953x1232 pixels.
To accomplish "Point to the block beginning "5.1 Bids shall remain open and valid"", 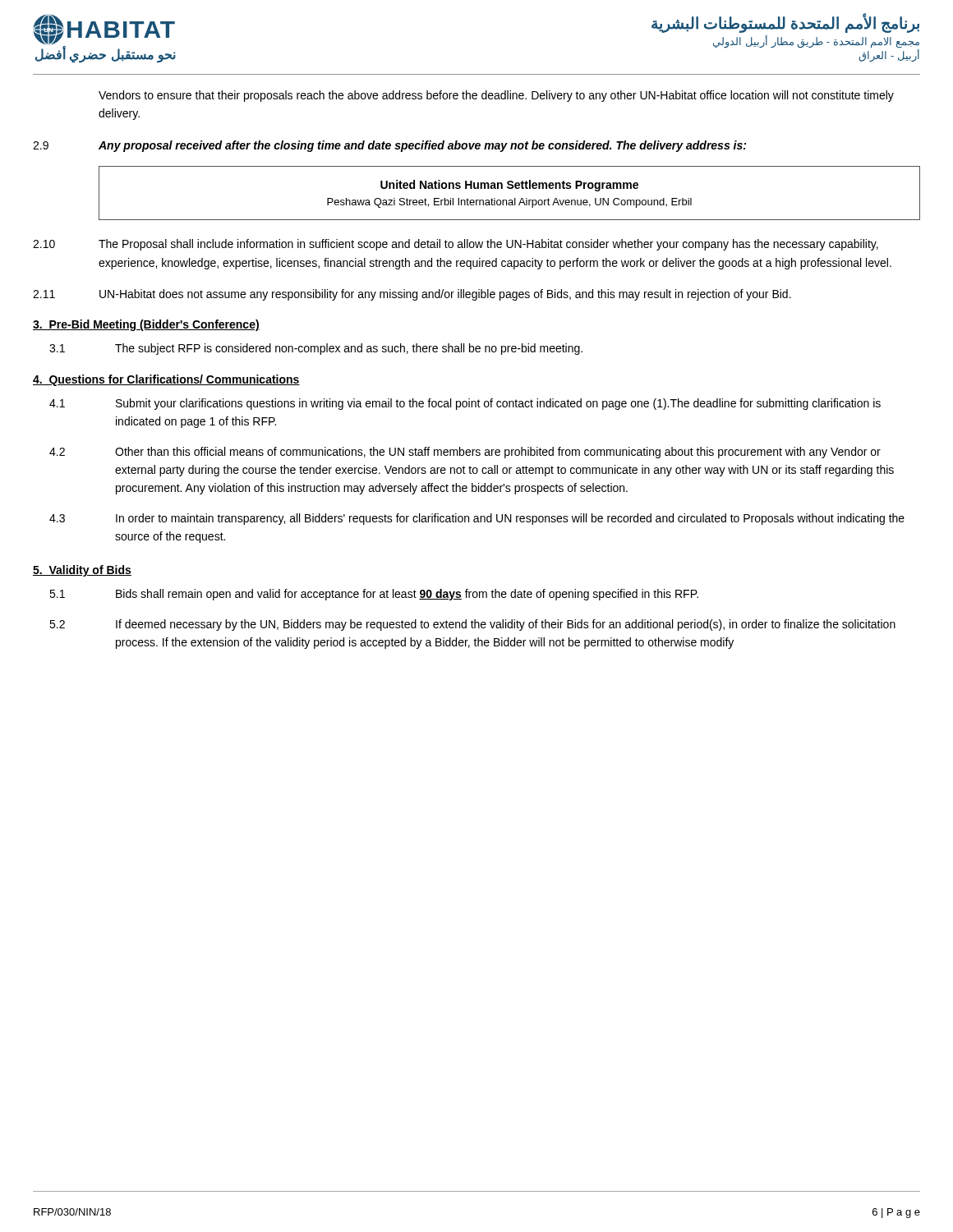I will click(476, 594).
